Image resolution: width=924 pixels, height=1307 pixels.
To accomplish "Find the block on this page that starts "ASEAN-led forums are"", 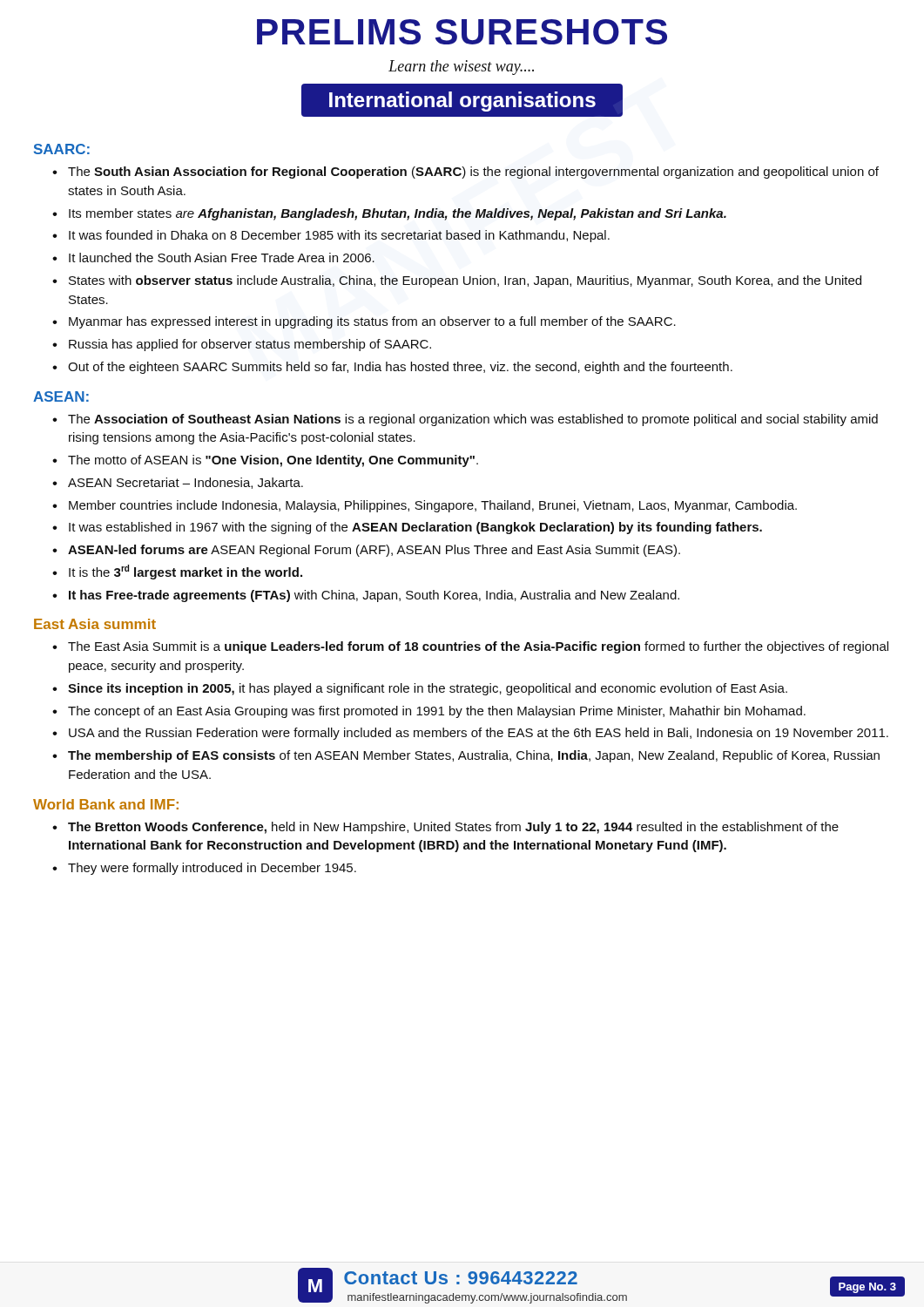I will coord(375,550).
